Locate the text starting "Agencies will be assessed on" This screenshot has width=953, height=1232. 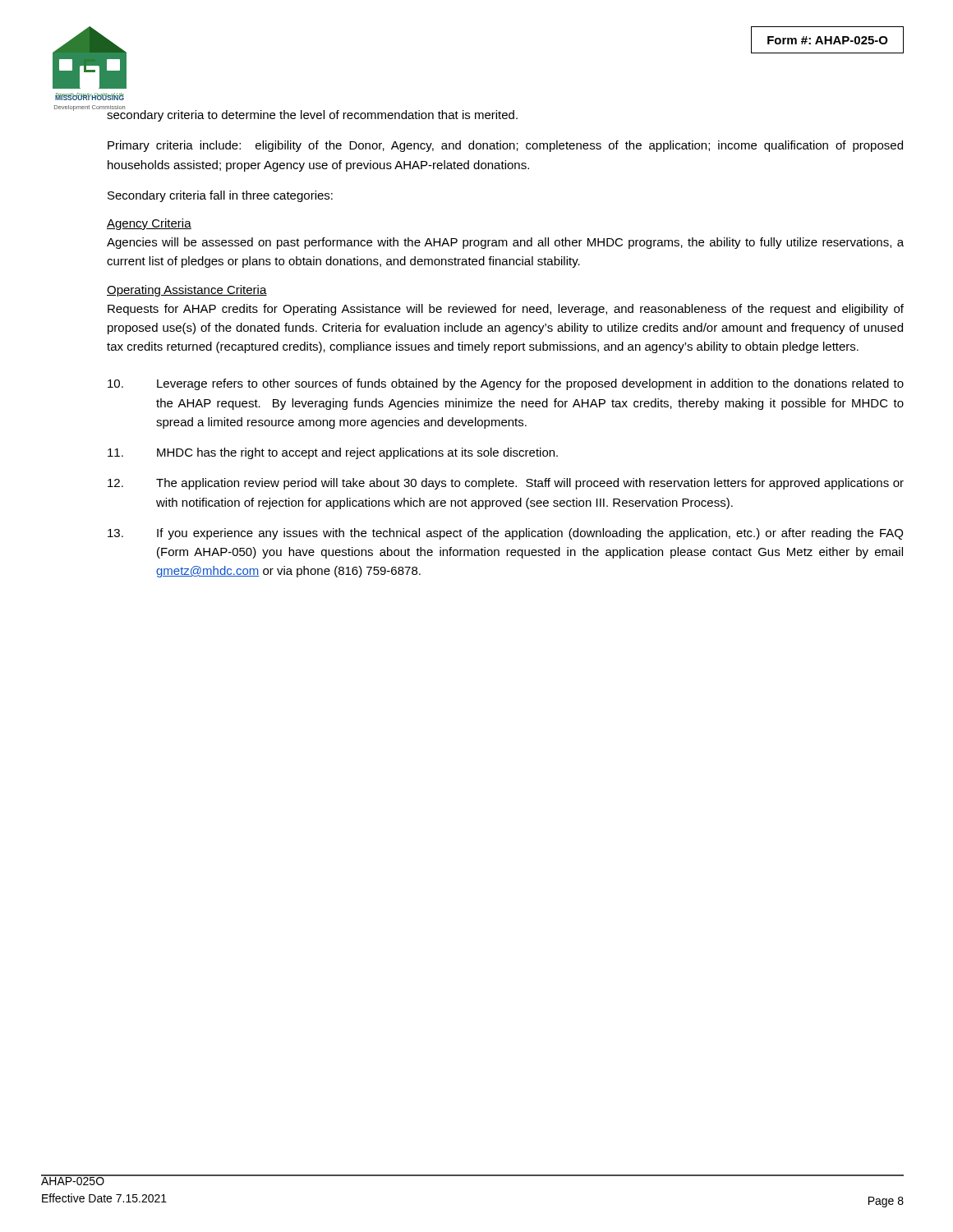point(505,251)
